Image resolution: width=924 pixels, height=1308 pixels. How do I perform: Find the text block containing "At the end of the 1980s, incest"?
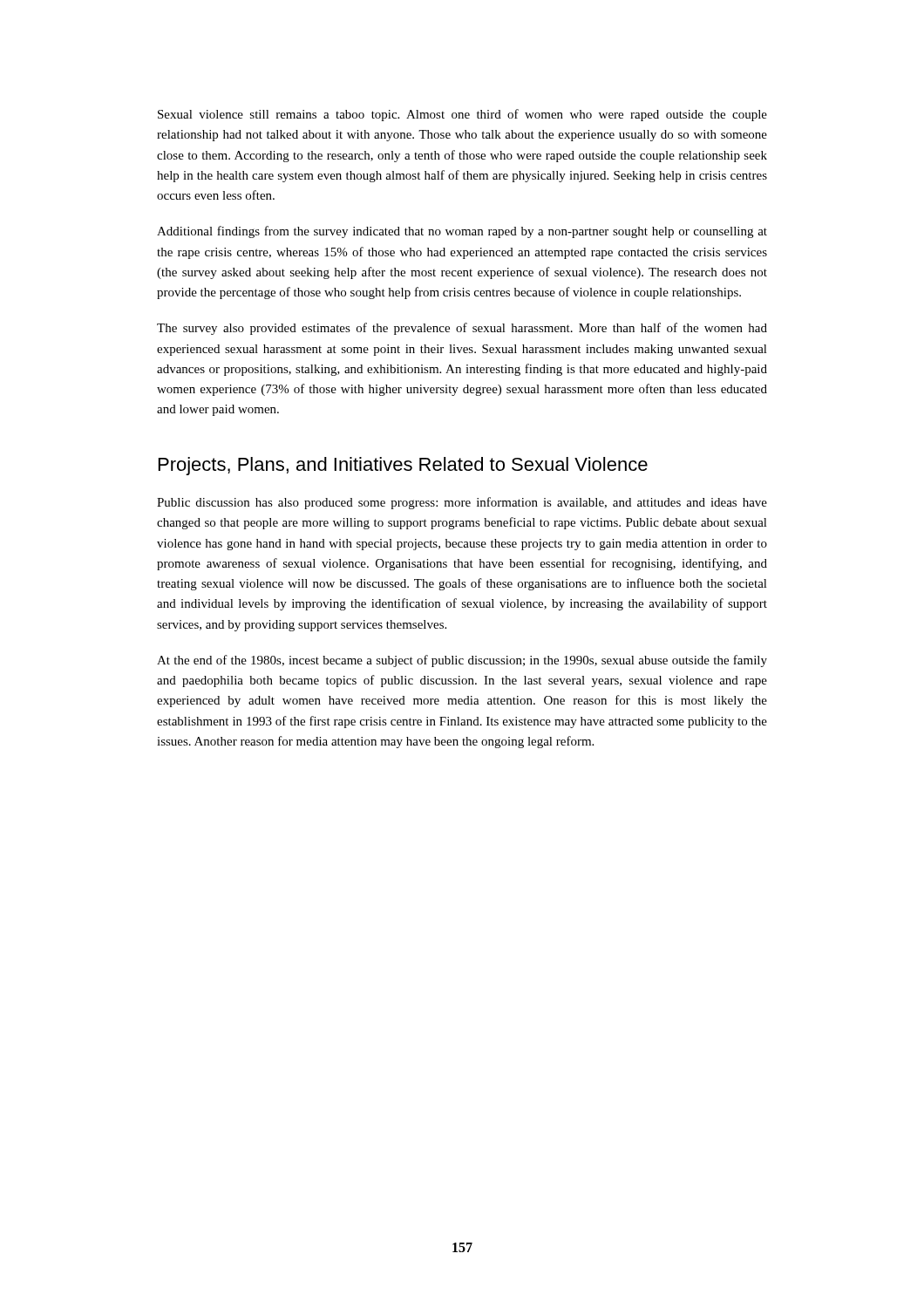(x=462, y=701)
